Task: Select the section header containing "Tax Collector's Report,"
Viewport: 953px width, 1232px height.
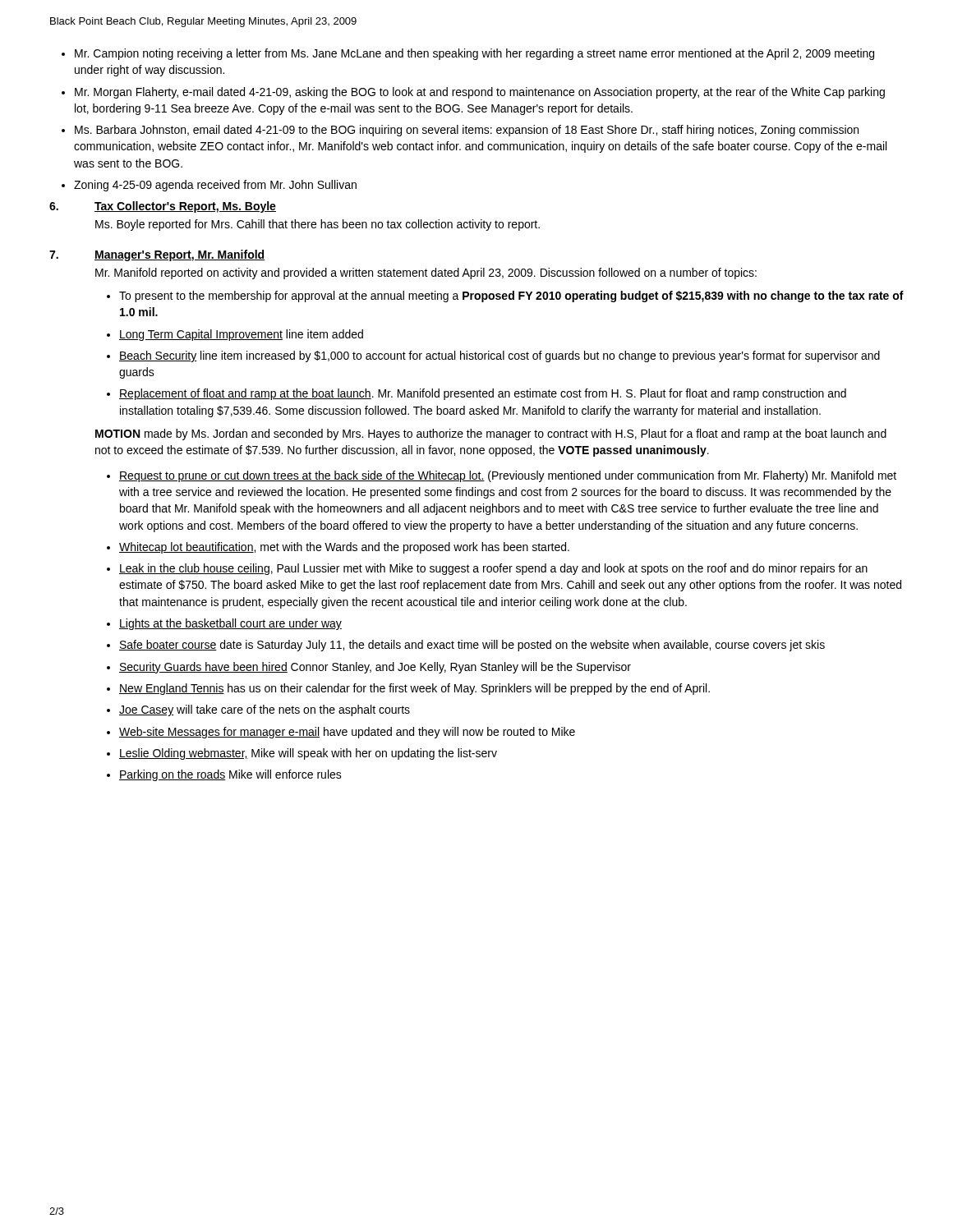Action: pyautogui.click(x=185, y=206)
